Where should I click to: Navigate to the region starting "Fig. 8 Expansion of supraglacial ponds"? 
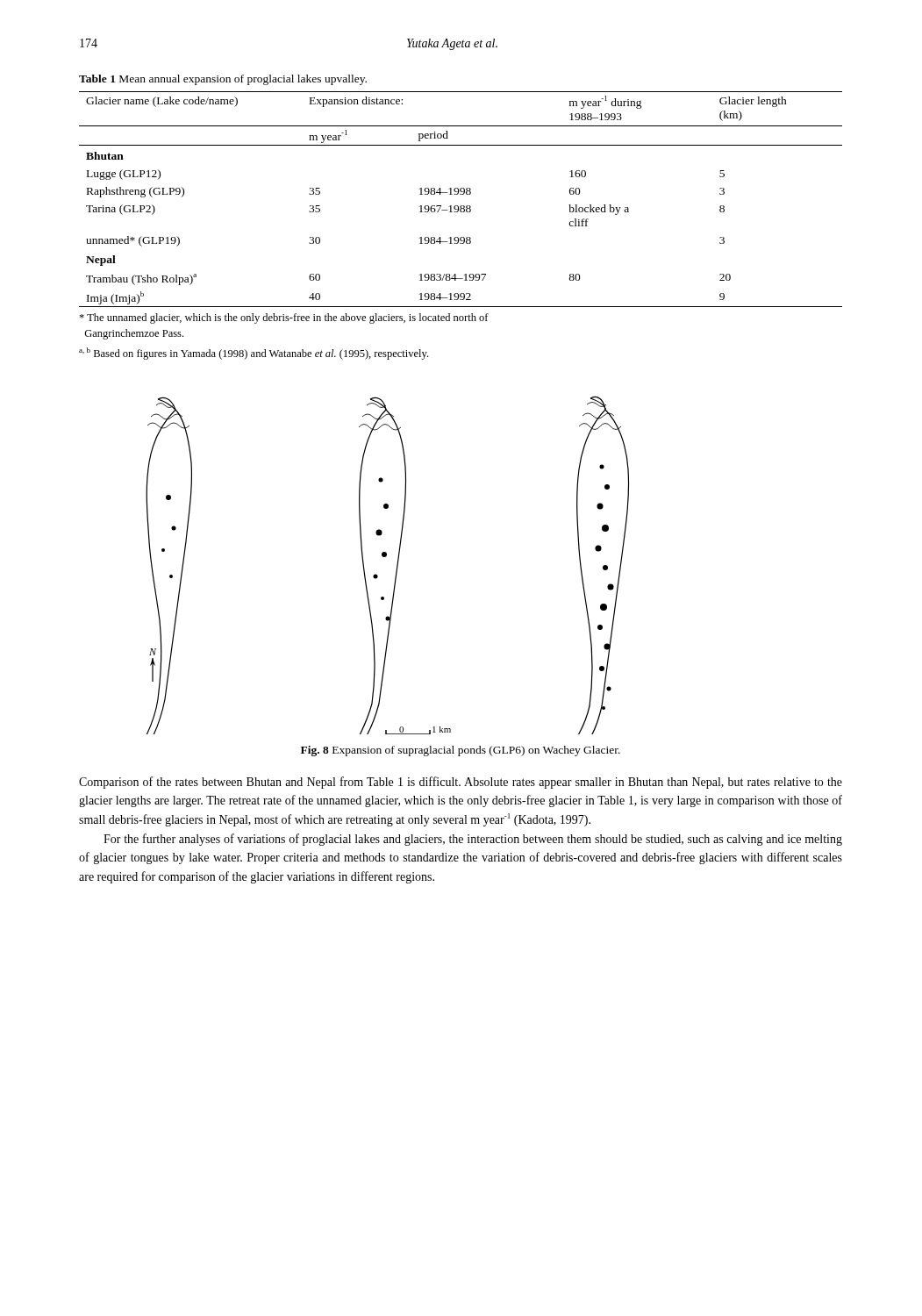(461, 749)
